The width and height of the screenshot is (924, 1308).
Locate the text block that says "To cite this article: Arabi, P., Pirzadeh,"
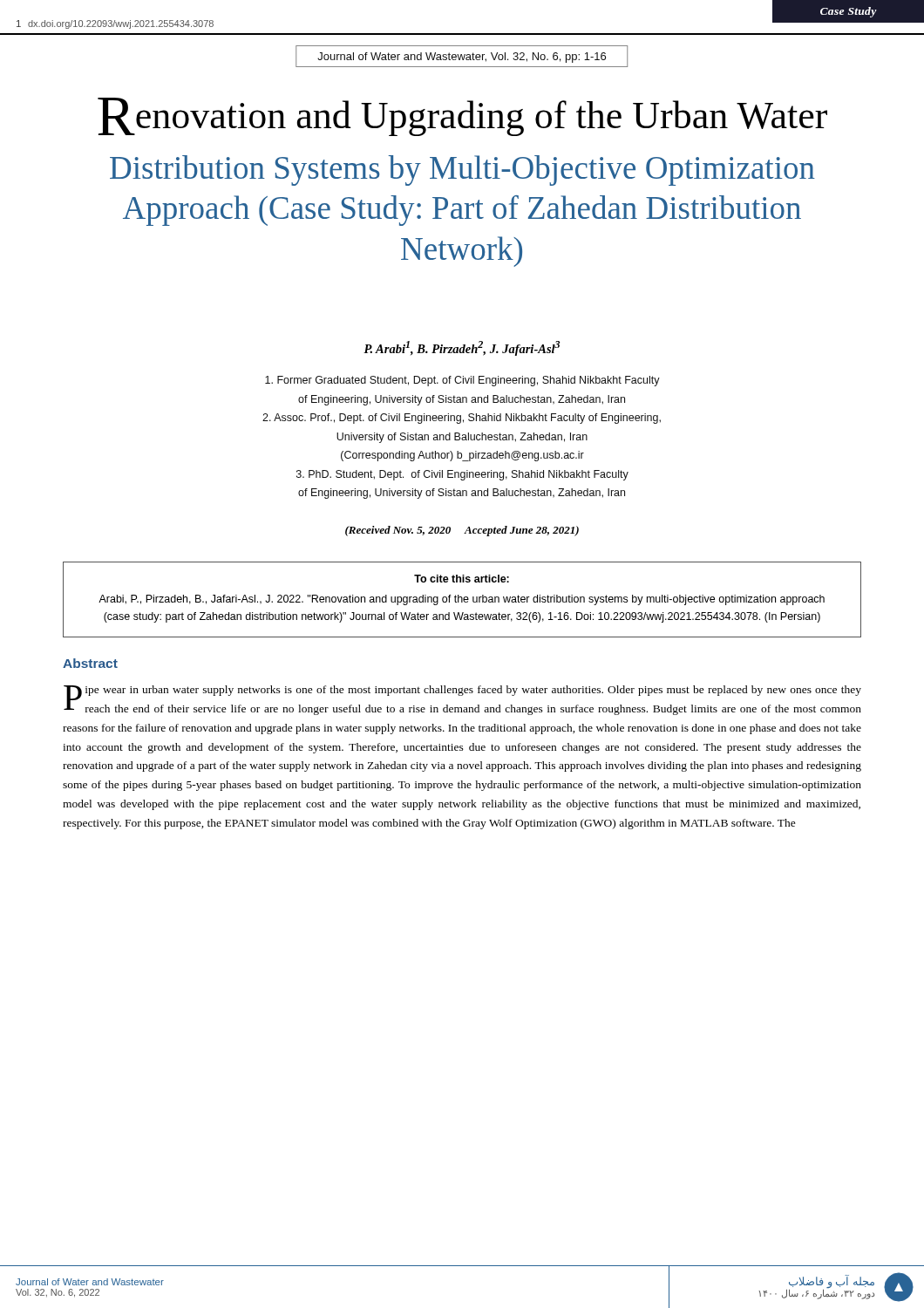462,597
